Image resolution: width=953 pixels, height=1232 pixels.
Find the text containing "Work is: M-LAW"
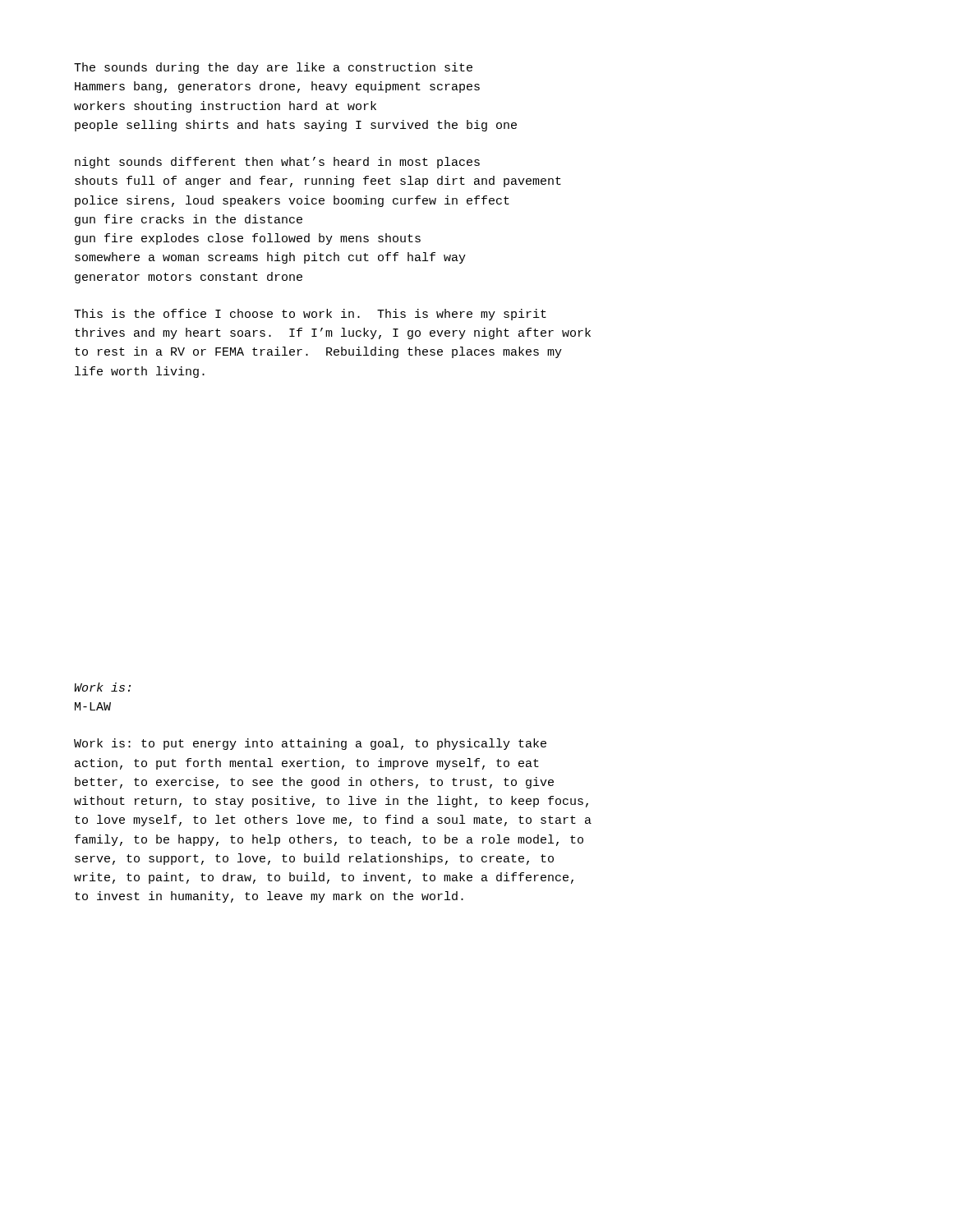(104, 698)
